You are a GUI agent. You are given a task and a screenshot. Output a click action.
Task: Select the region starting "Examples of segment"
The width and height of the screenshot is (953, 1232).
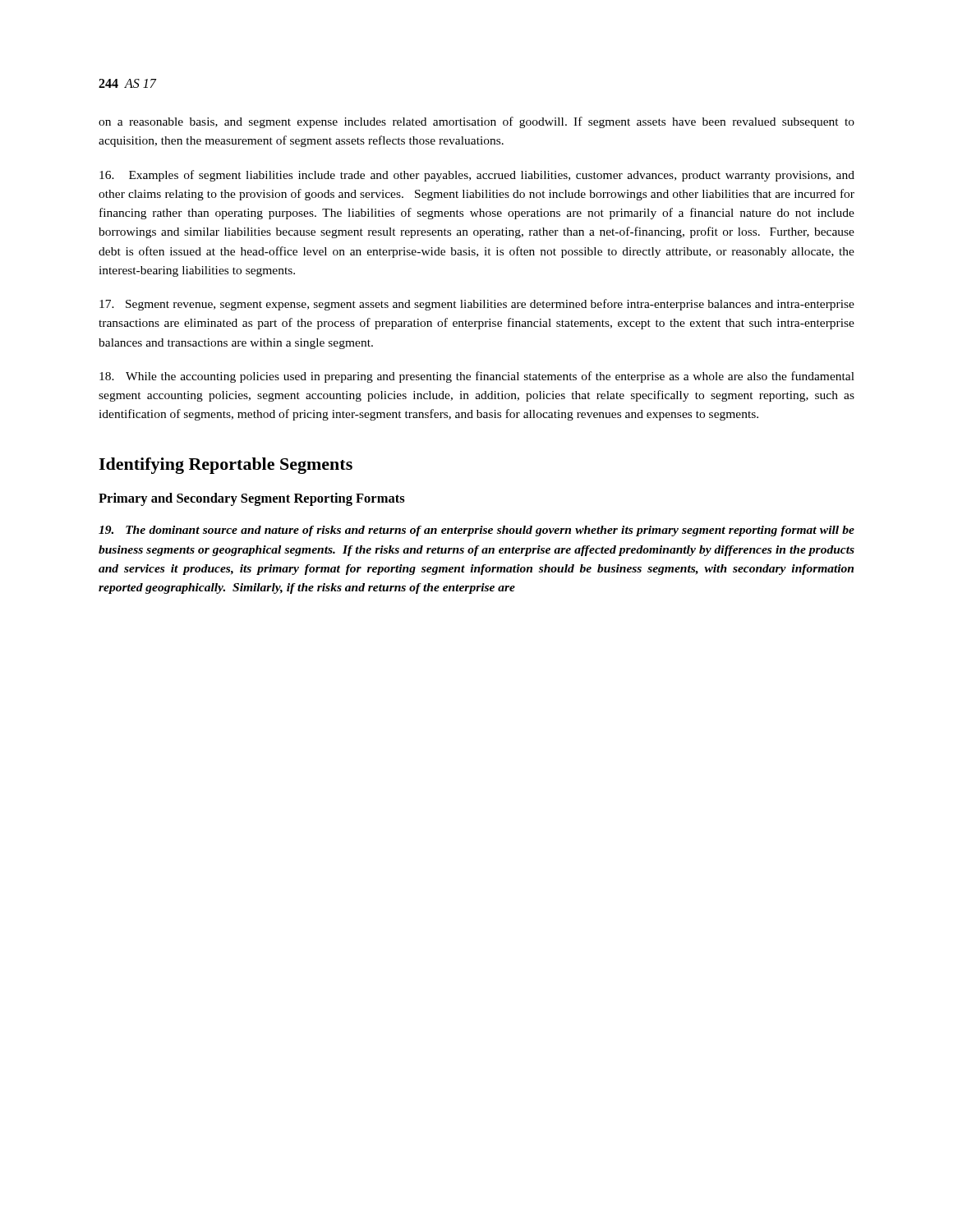point(476,222)
